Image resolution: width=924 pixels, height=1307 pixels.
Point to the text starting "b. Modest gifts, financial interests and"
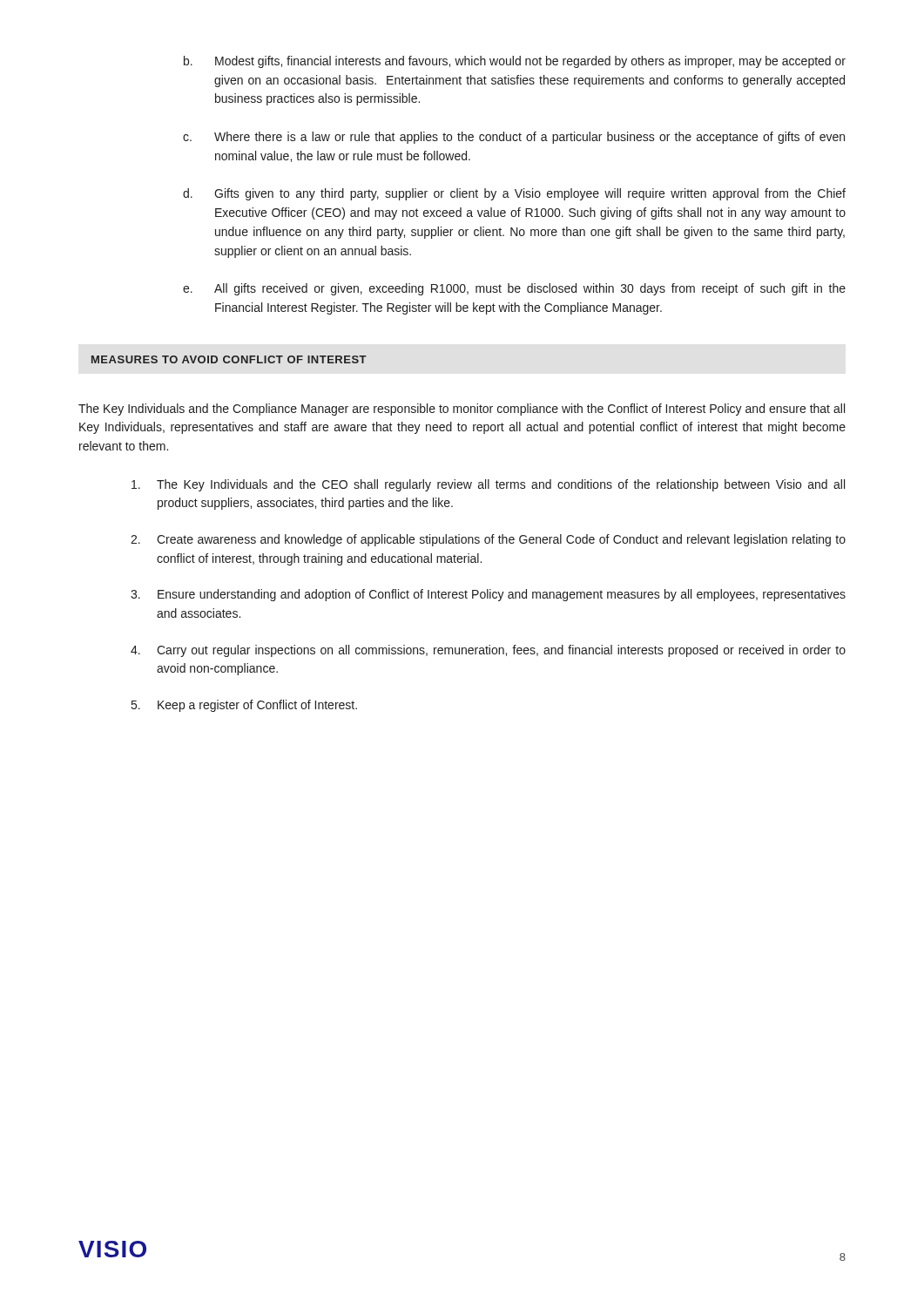point(514,81)
